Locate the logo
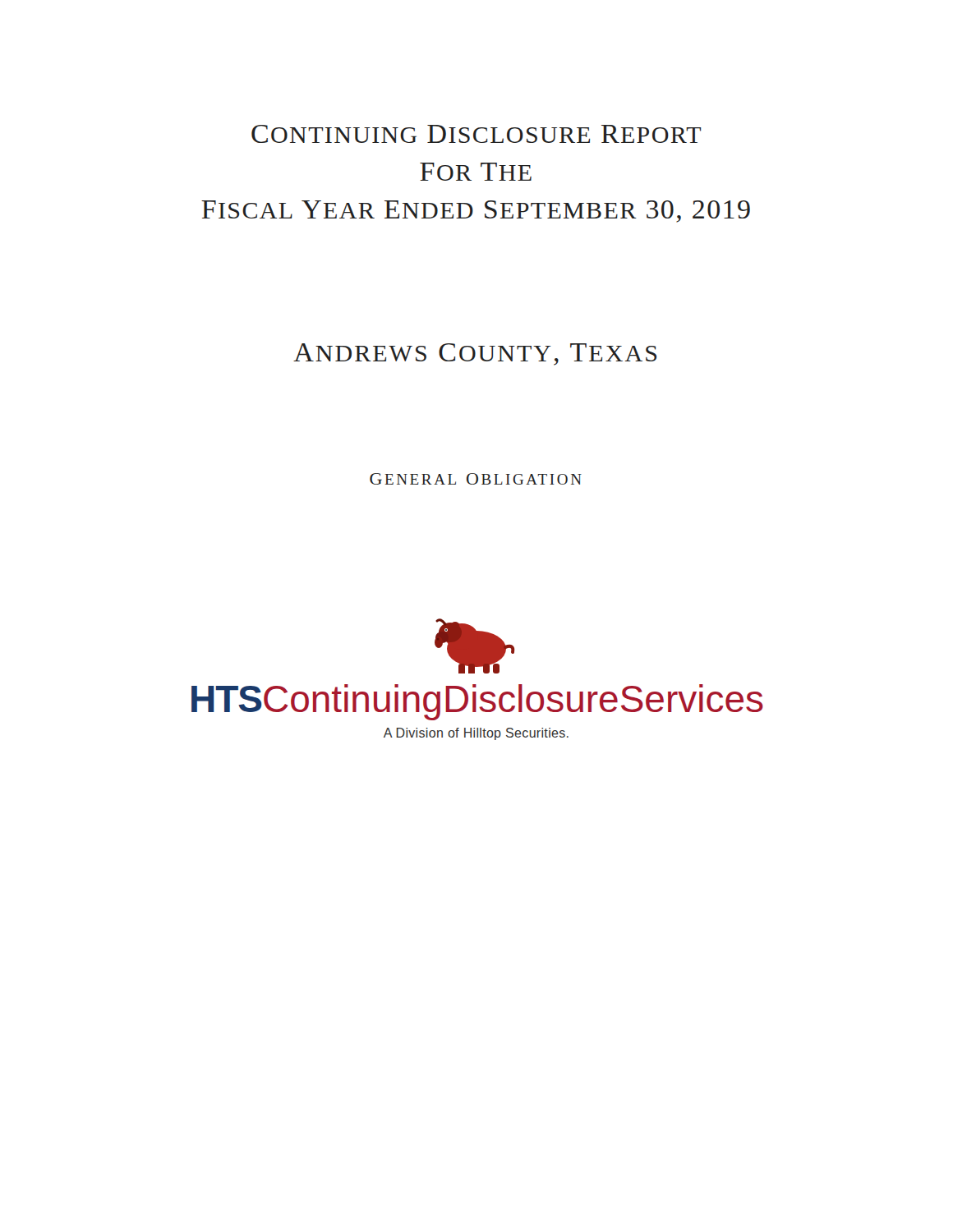 click(x=476, y=670)
